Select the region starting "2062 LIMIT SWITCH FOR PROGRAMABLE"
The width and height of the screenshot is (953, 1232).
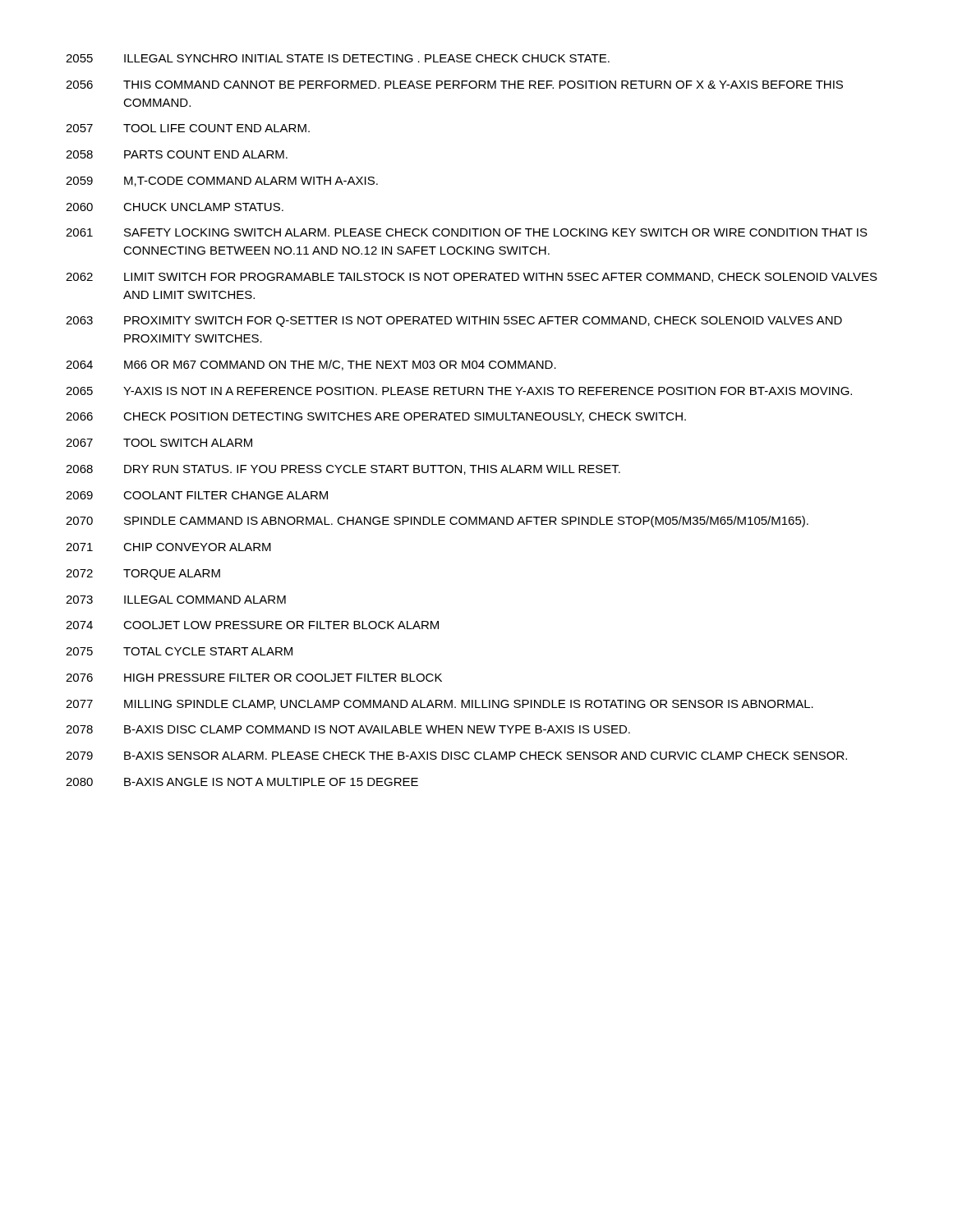click(x=476, y=285)
